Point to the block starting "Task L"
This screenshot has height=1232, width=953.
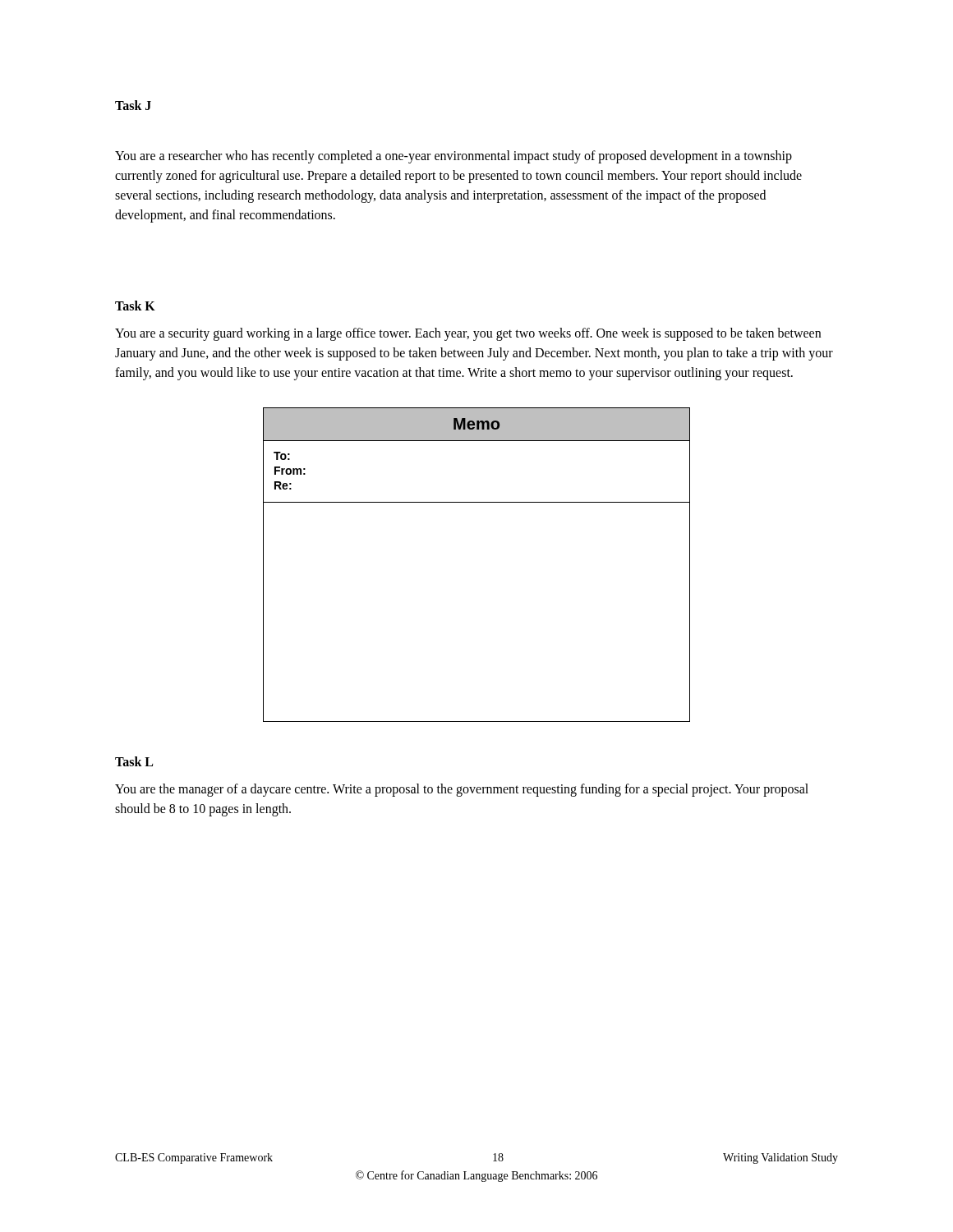(x=134, y=762)
